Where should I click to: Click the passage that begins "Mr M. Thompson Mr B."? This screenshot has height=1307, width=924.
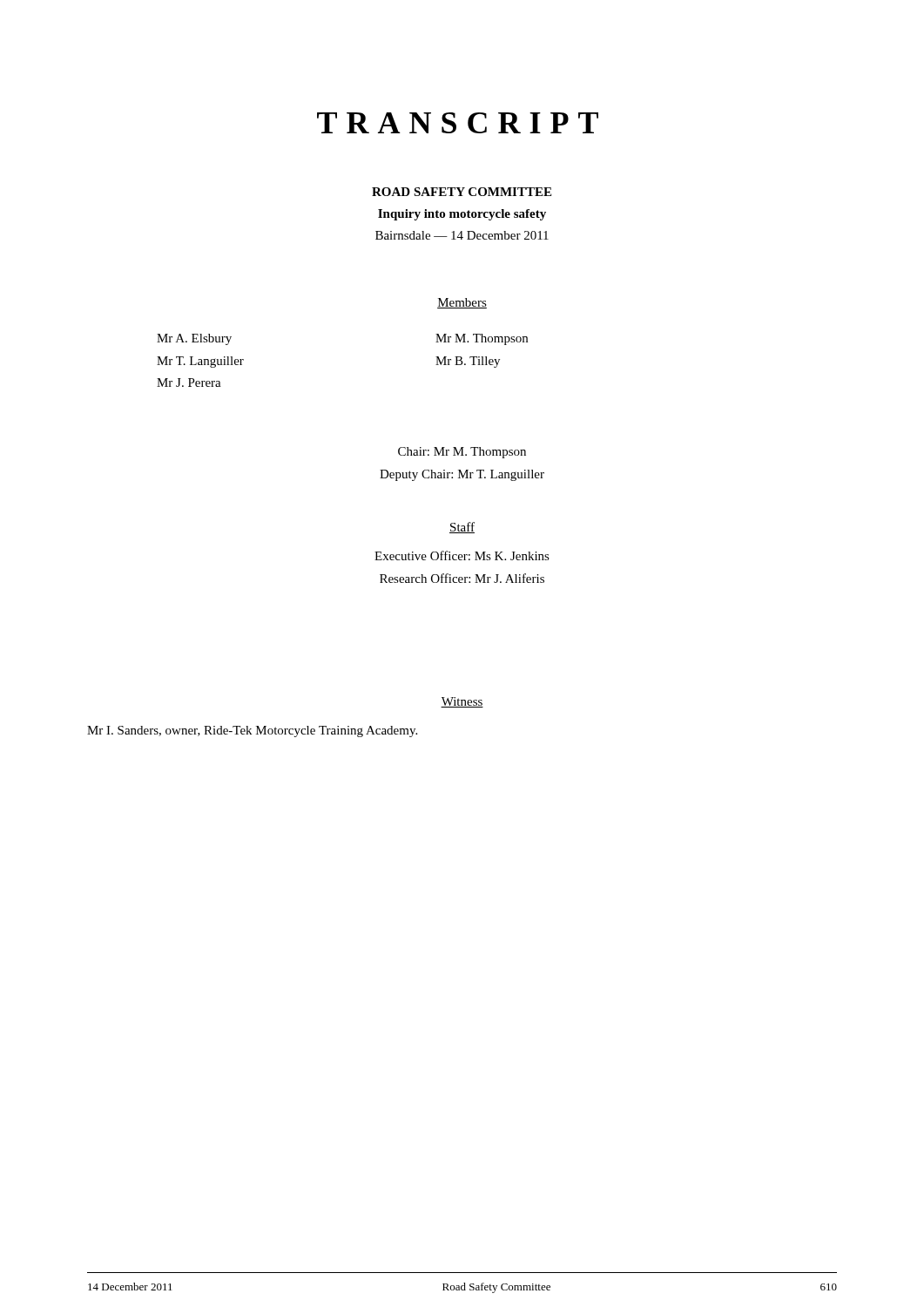pos(482,349)
